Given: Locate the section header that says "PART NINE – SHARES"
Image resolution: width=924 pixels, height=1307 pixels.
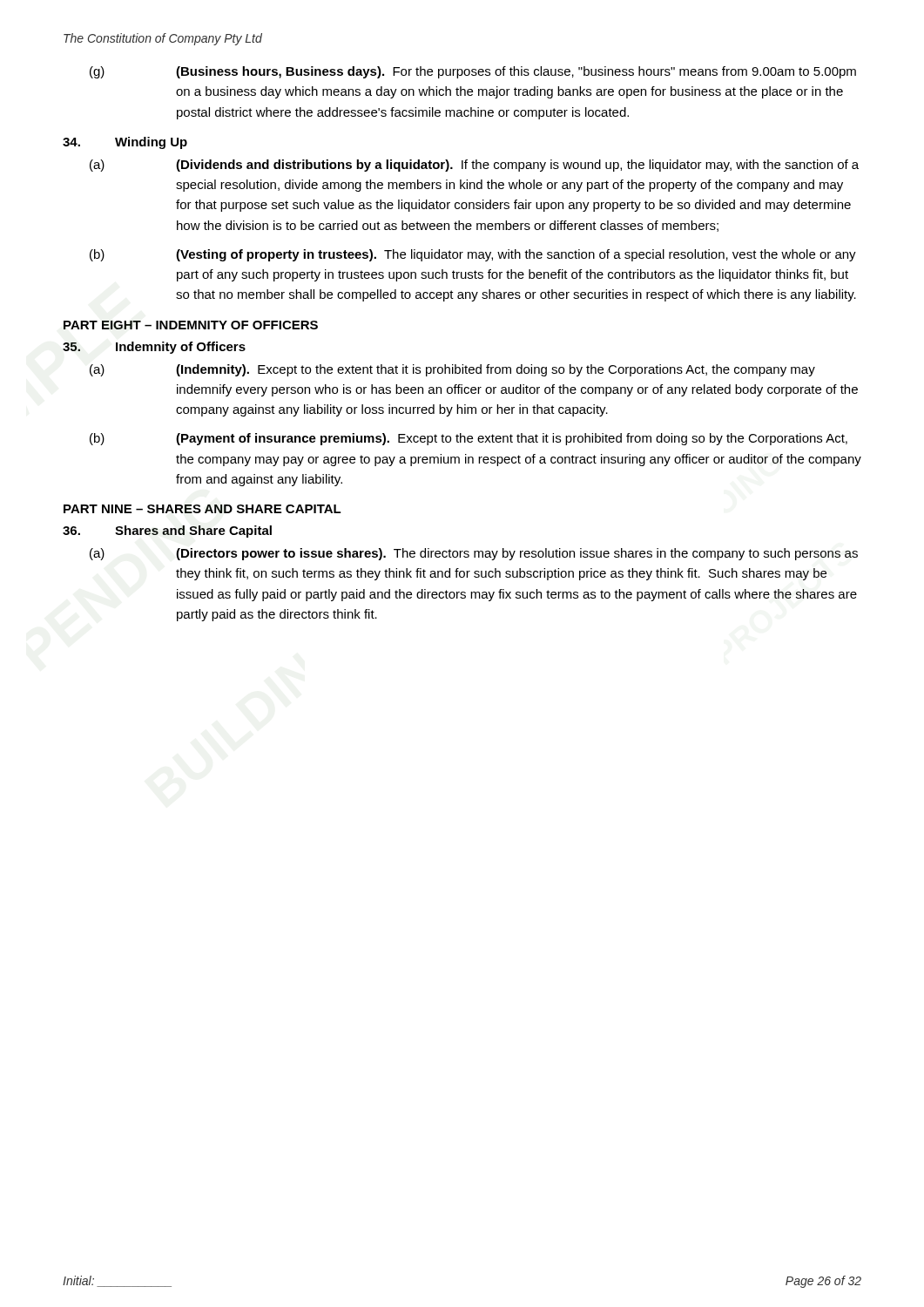Looking at the screenshot, I should (202, 508).
